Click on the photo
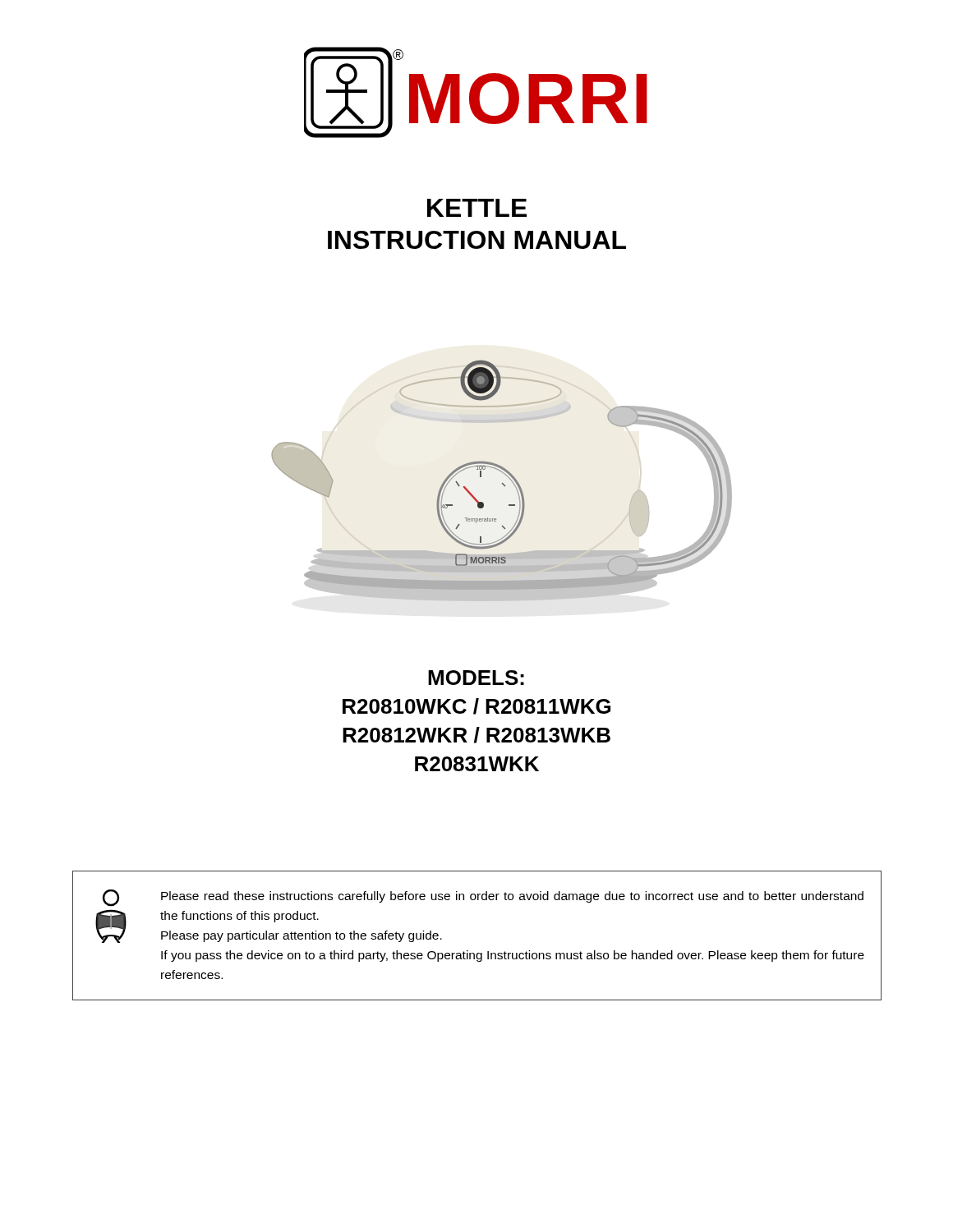 [476, 448]
